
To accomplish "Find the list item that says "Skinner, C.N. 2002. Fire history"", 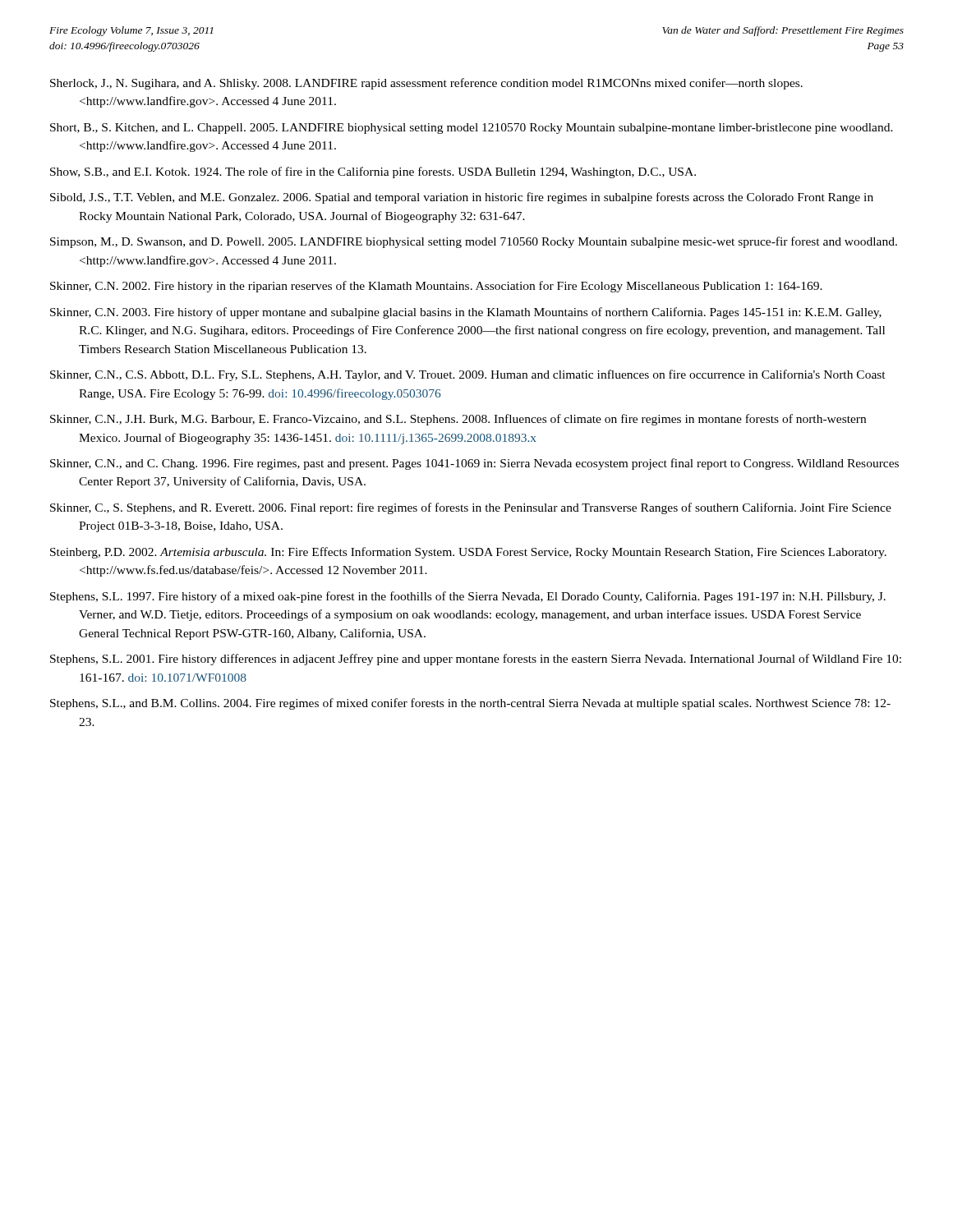I will coord(436,286).
